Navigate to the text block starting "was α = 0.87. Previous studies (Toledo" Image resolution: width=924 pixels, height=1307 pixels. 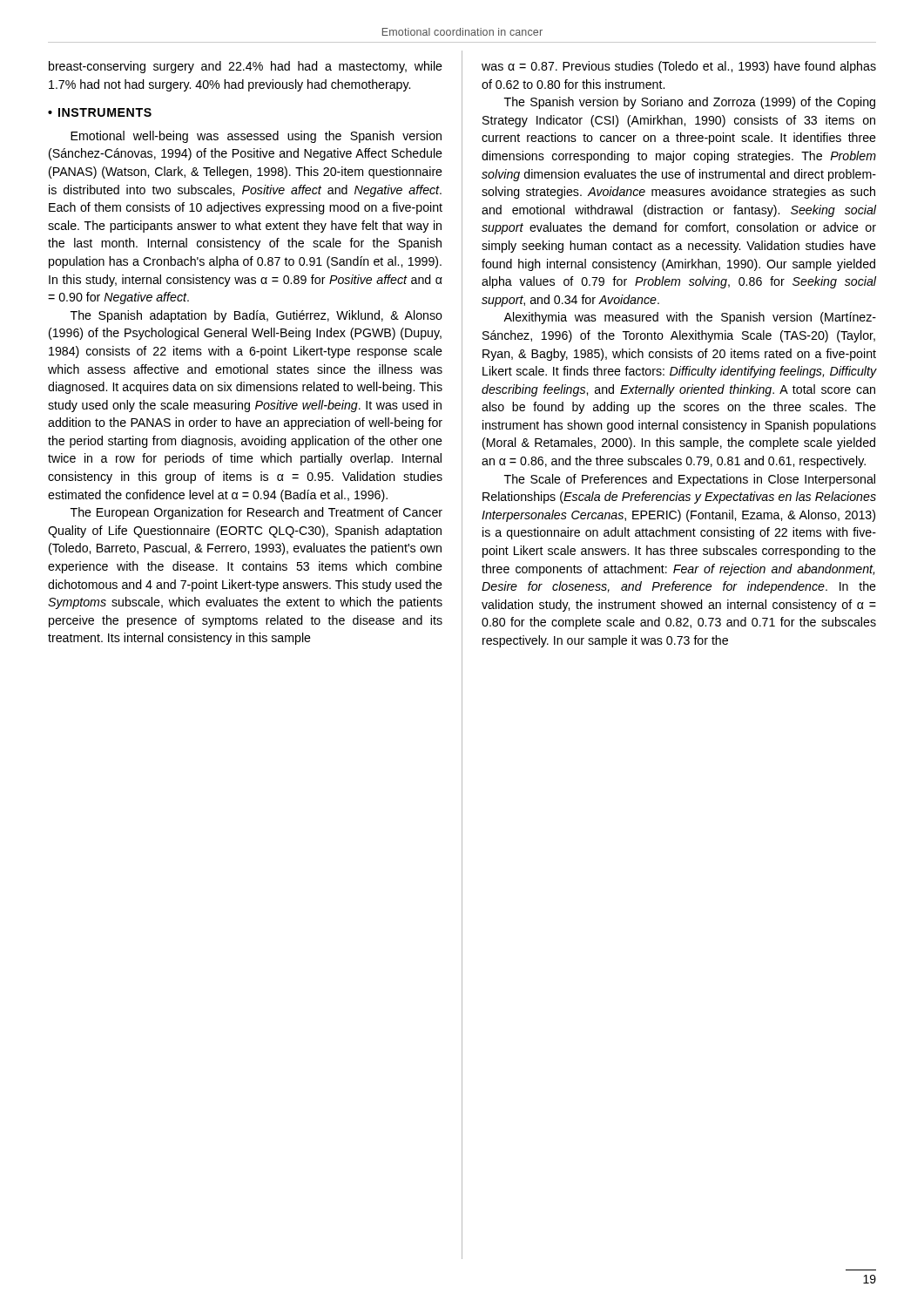coord(679,354)
